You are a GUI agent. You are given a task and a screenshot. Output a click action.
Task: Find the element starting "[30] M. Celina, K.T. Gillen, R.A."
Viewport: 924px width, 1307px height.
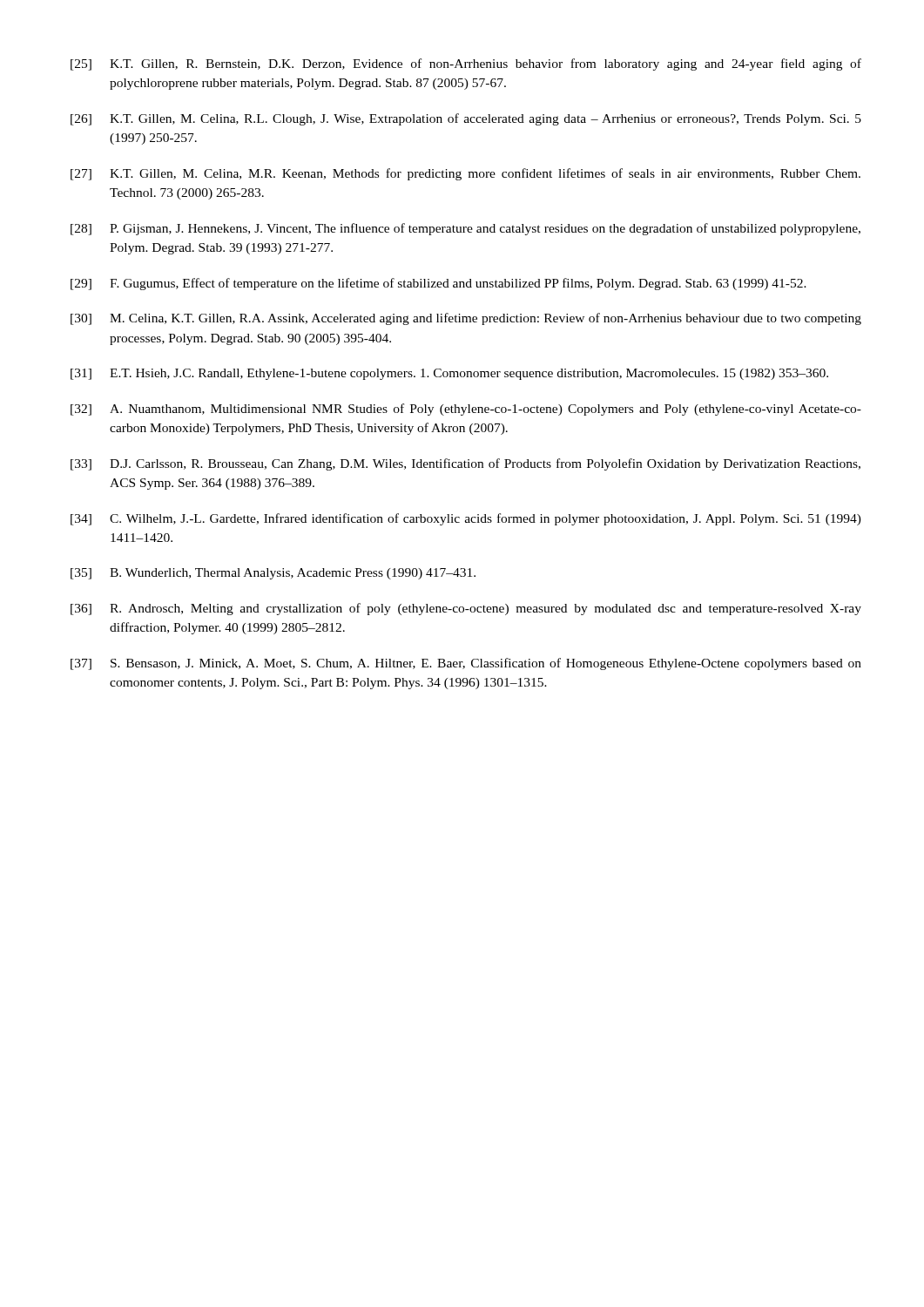pos(465,328)
